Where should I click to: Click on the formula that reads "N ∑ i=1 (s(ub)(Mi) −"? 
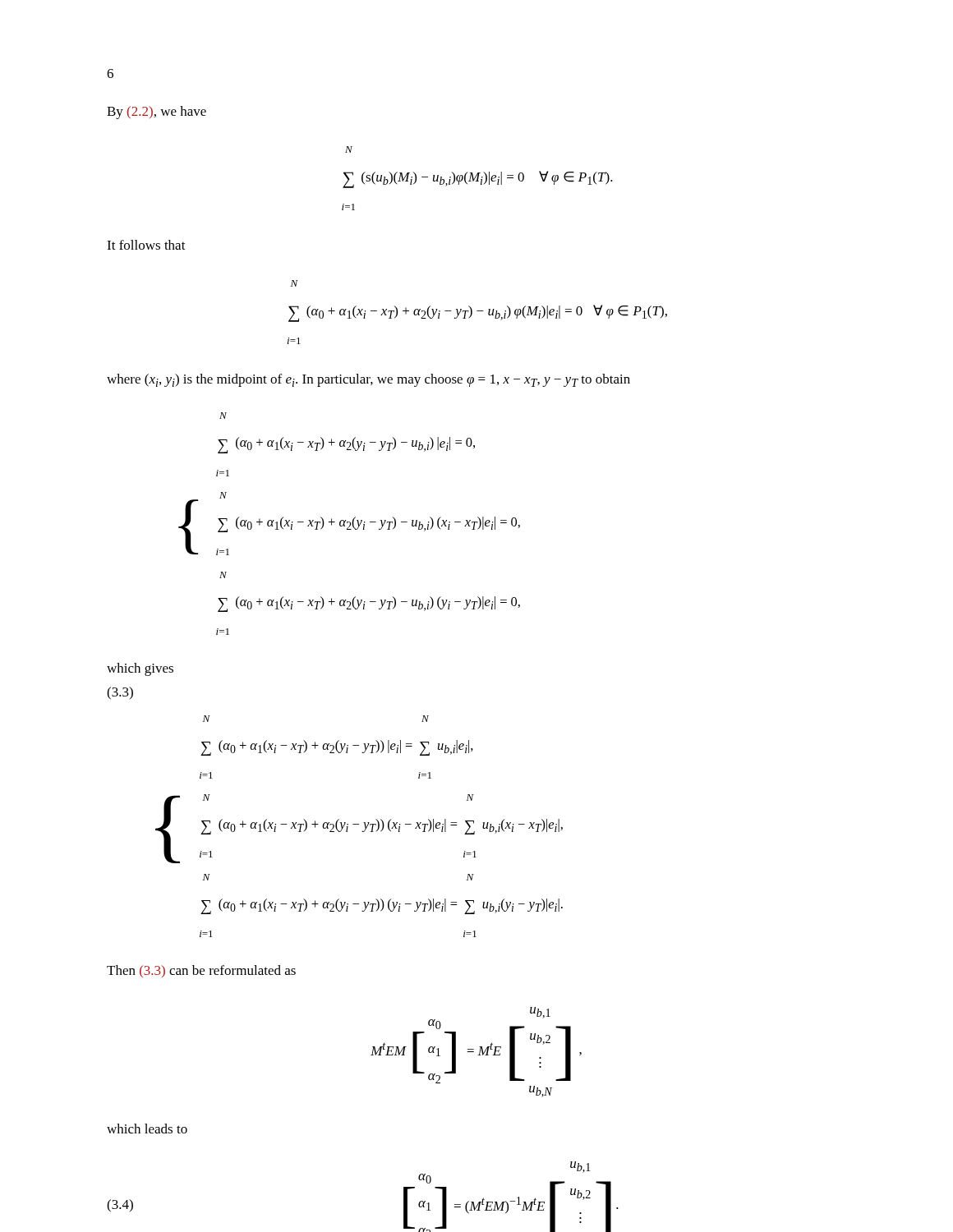[476, 178]
